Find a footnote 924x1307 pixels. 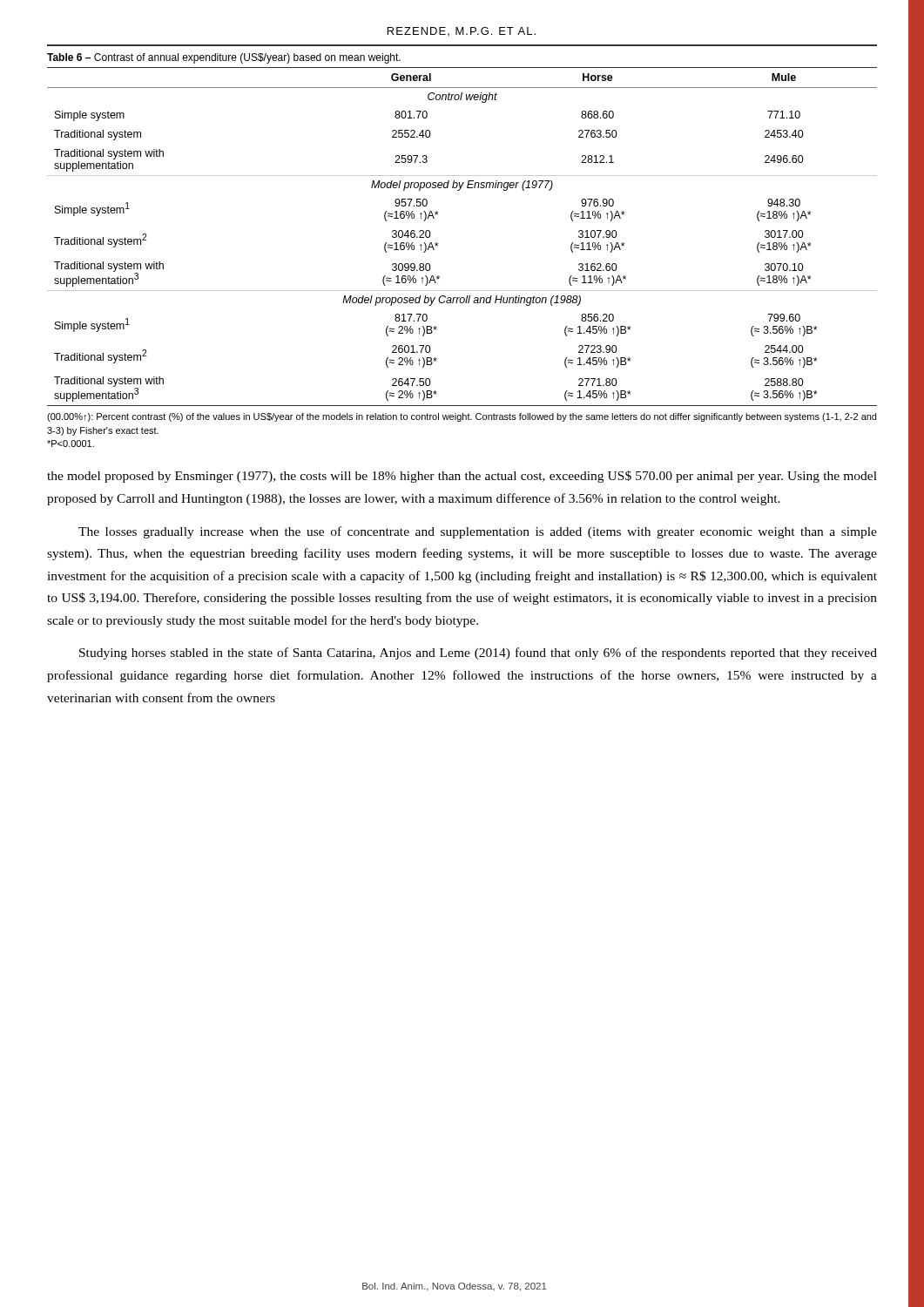pos(462,430)
